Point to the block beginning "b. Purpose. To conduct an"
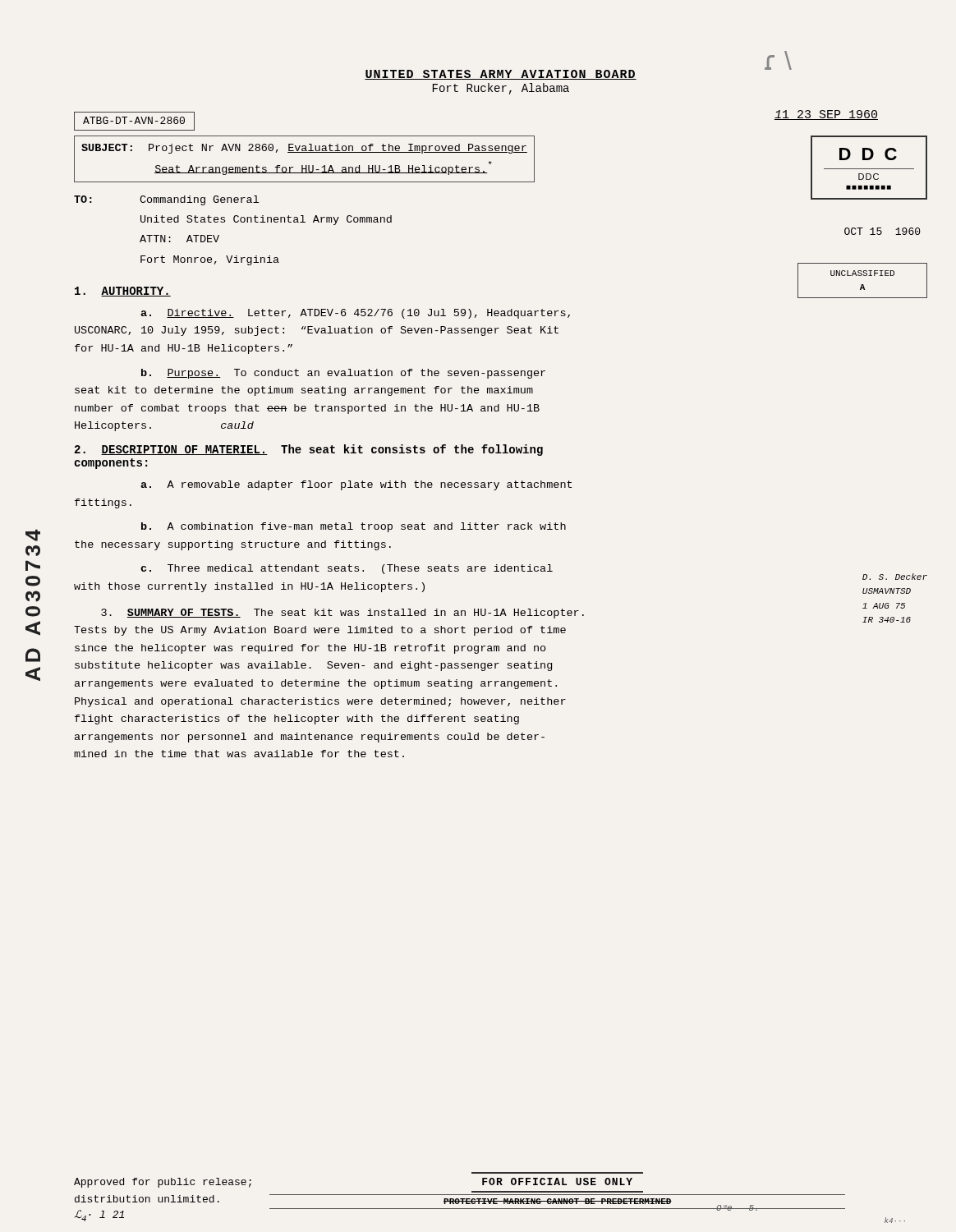Viewport: 956px width, 1232px height. click(310, 400)
